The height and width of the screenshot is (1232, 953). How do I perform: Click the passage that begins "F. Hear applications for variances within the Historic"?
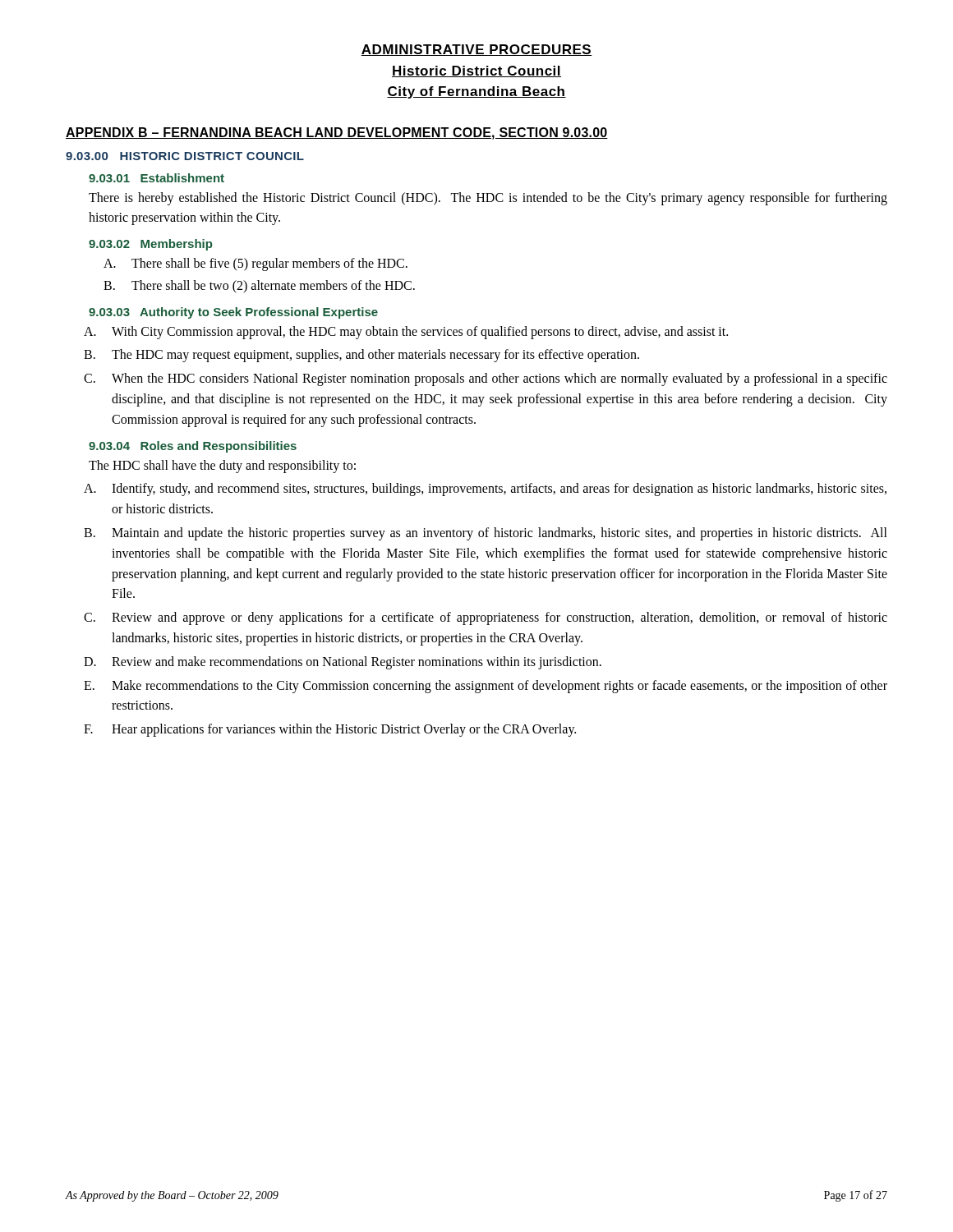pos(344,730)
